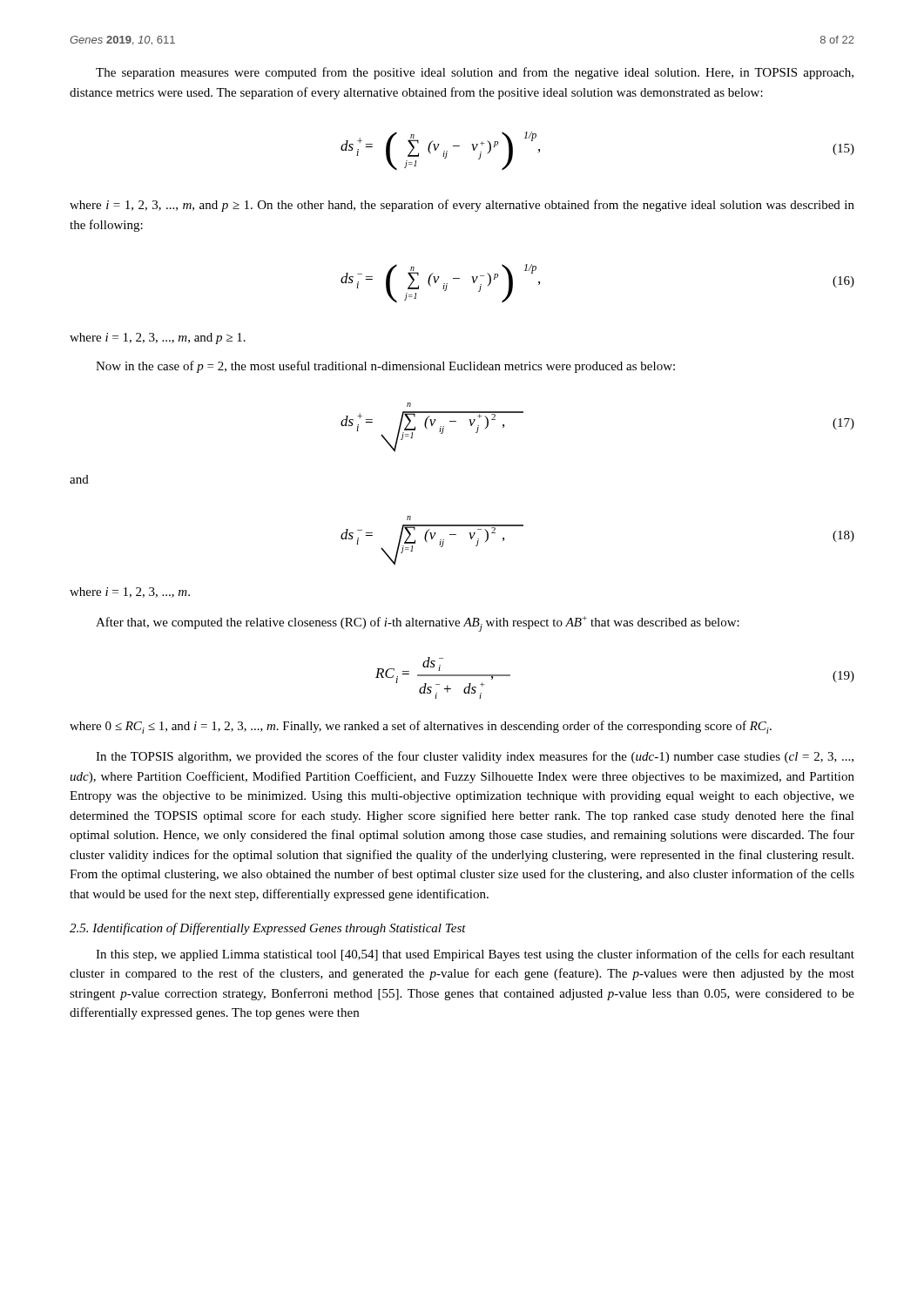The height and width of the screenshot is (1307, 924).
Task: Navigate to the block starting "Now in the"
Action: click(x=462, y=366)
